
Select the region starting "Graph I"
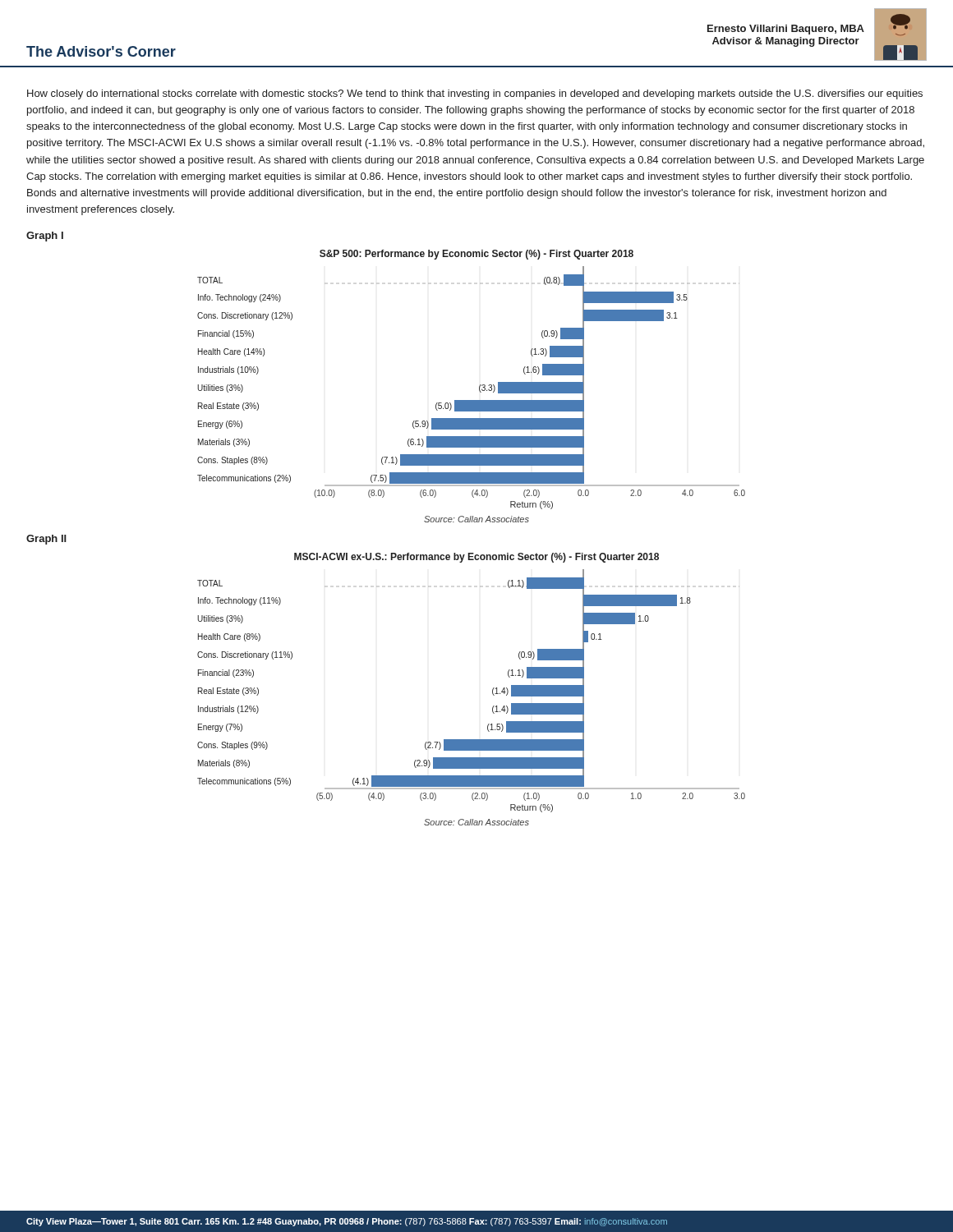coord(45,235)
